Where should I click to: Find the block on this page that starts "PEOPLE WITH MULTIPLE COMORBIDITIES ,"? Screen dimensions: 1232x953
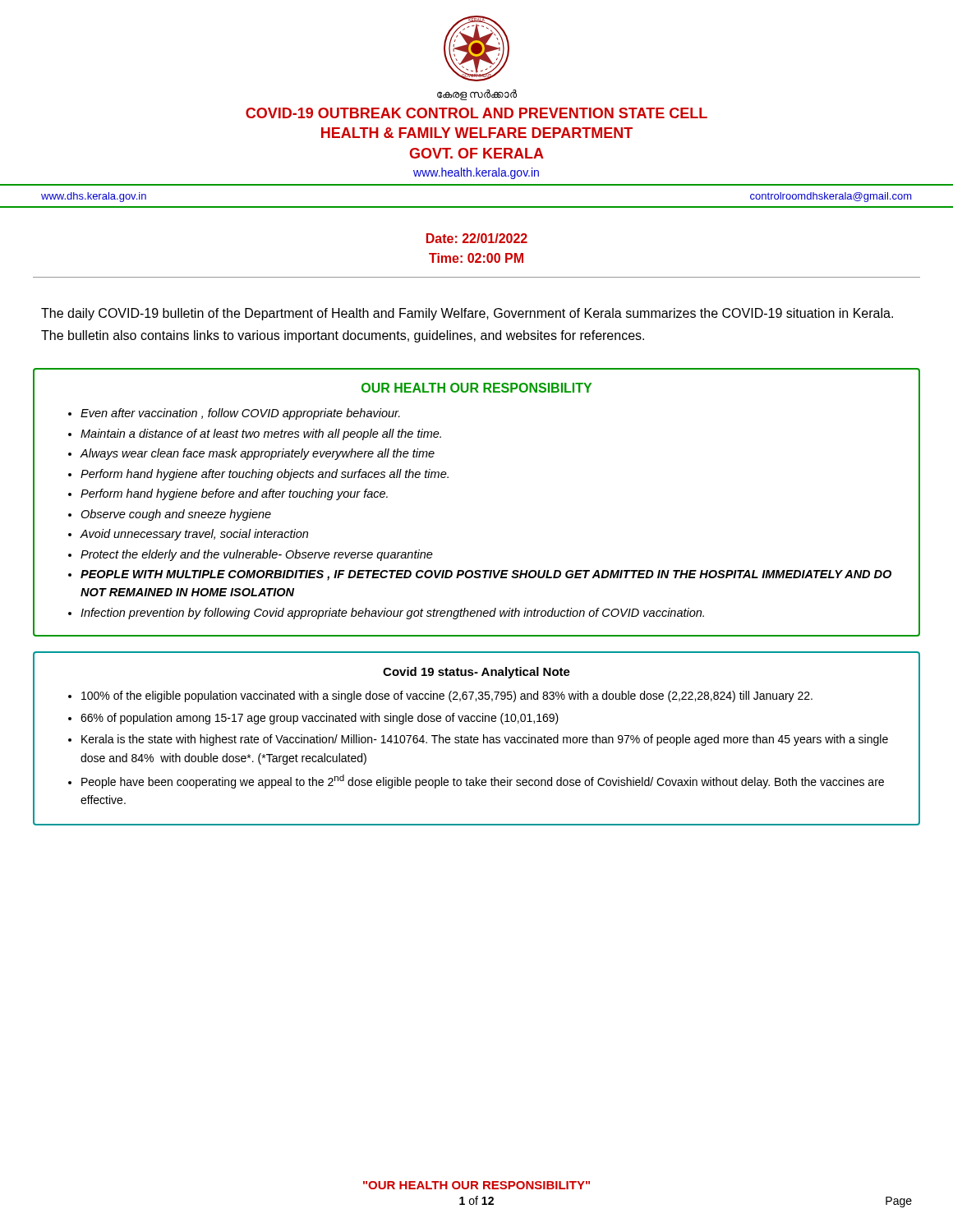[486, 583]
